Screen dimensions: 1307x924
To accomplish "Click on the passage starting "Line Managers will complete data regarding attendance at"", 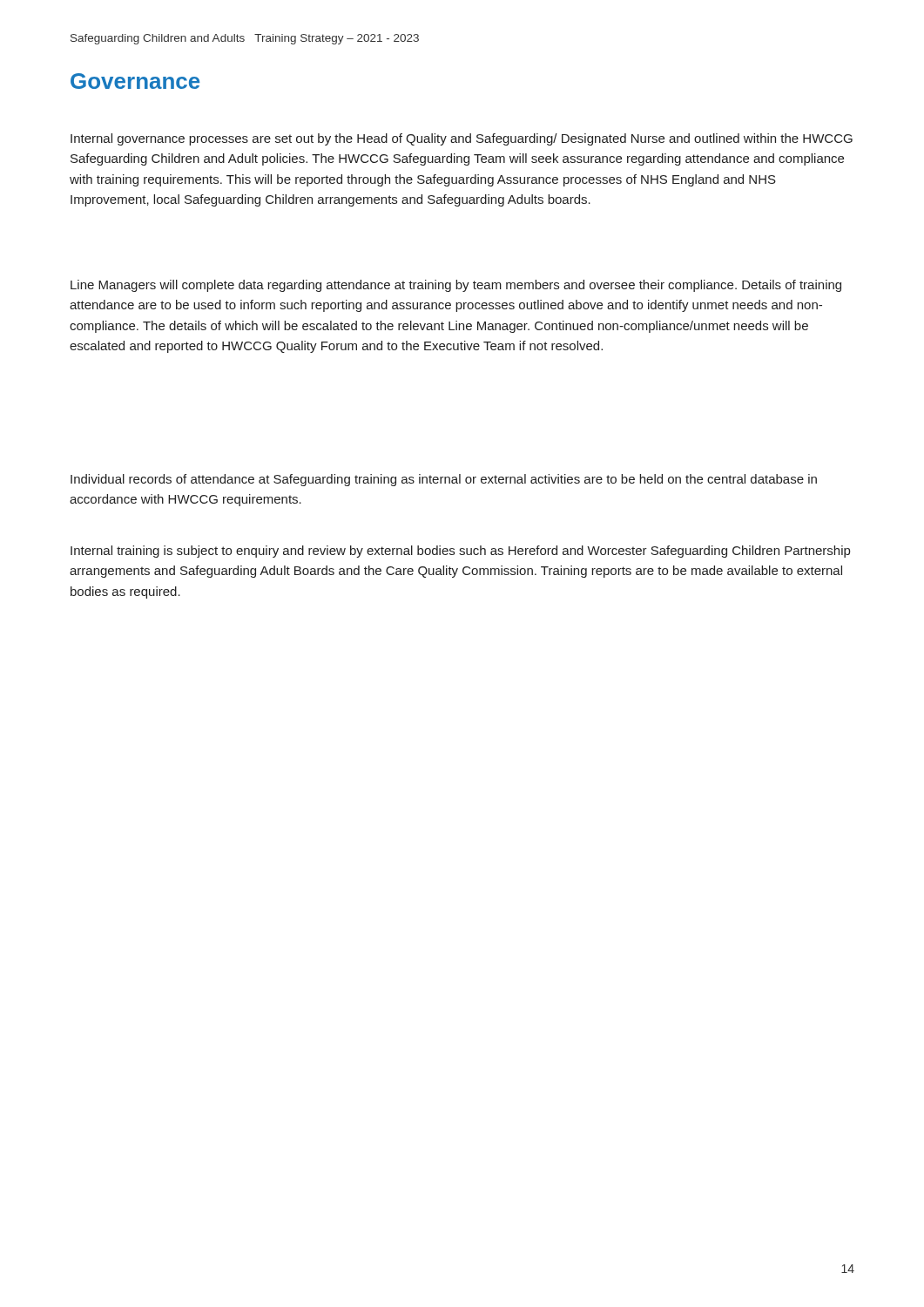I will pos(456,315).
